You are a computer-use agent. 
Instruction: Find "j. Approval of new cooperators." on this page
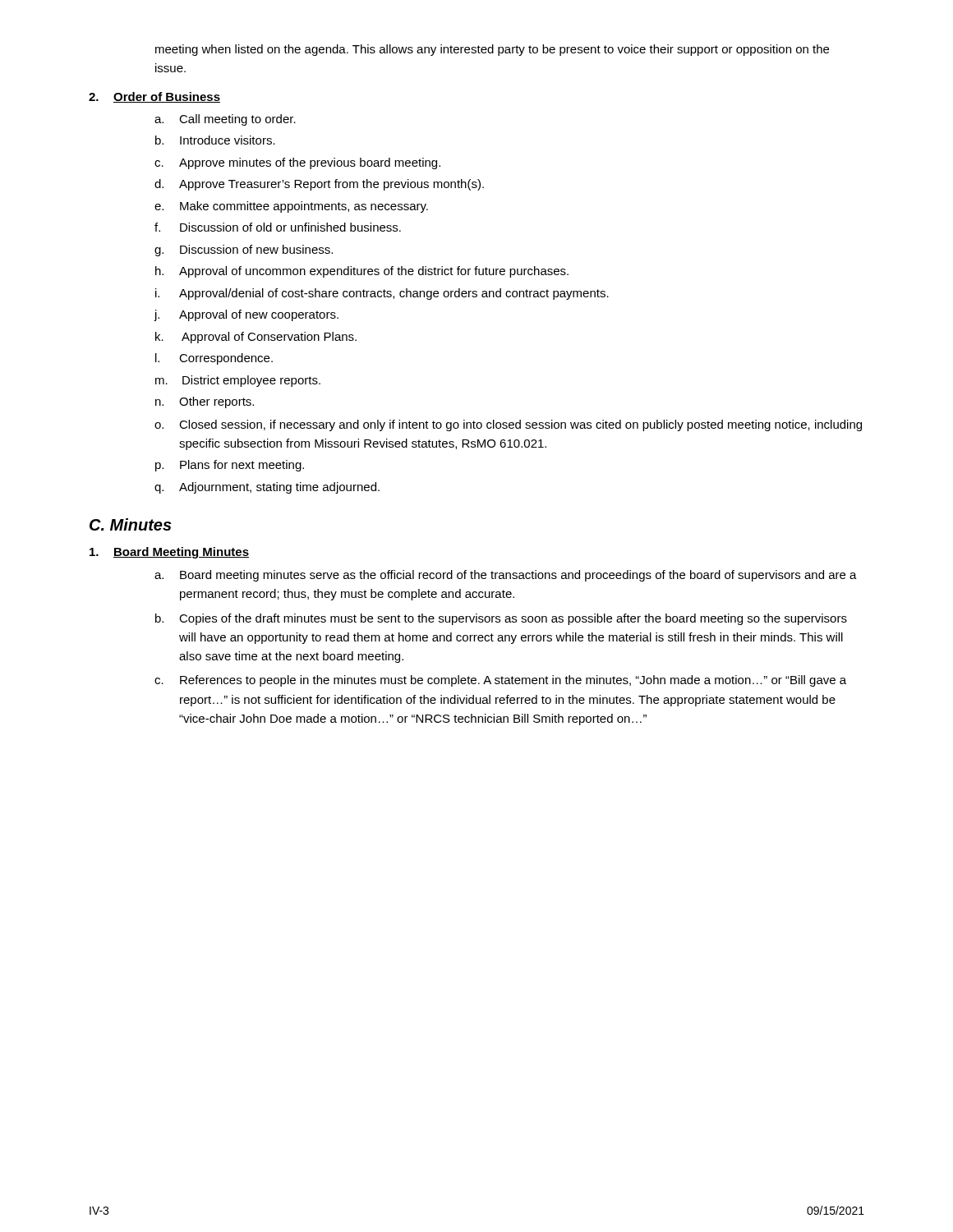click(247, 315)
